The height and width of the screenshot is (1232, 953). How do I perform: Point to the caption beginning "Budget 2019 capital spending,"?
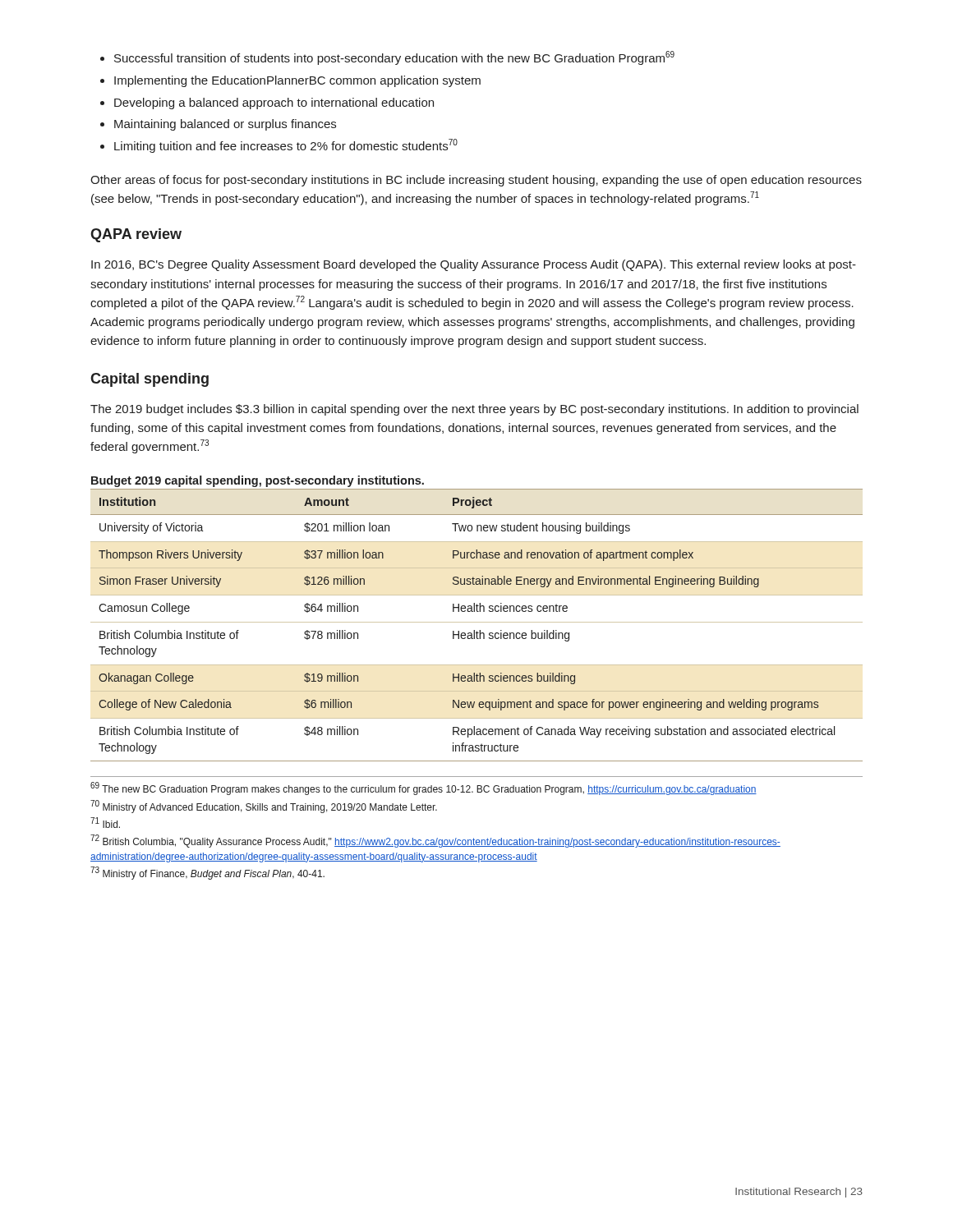click(x=258, y=481)
